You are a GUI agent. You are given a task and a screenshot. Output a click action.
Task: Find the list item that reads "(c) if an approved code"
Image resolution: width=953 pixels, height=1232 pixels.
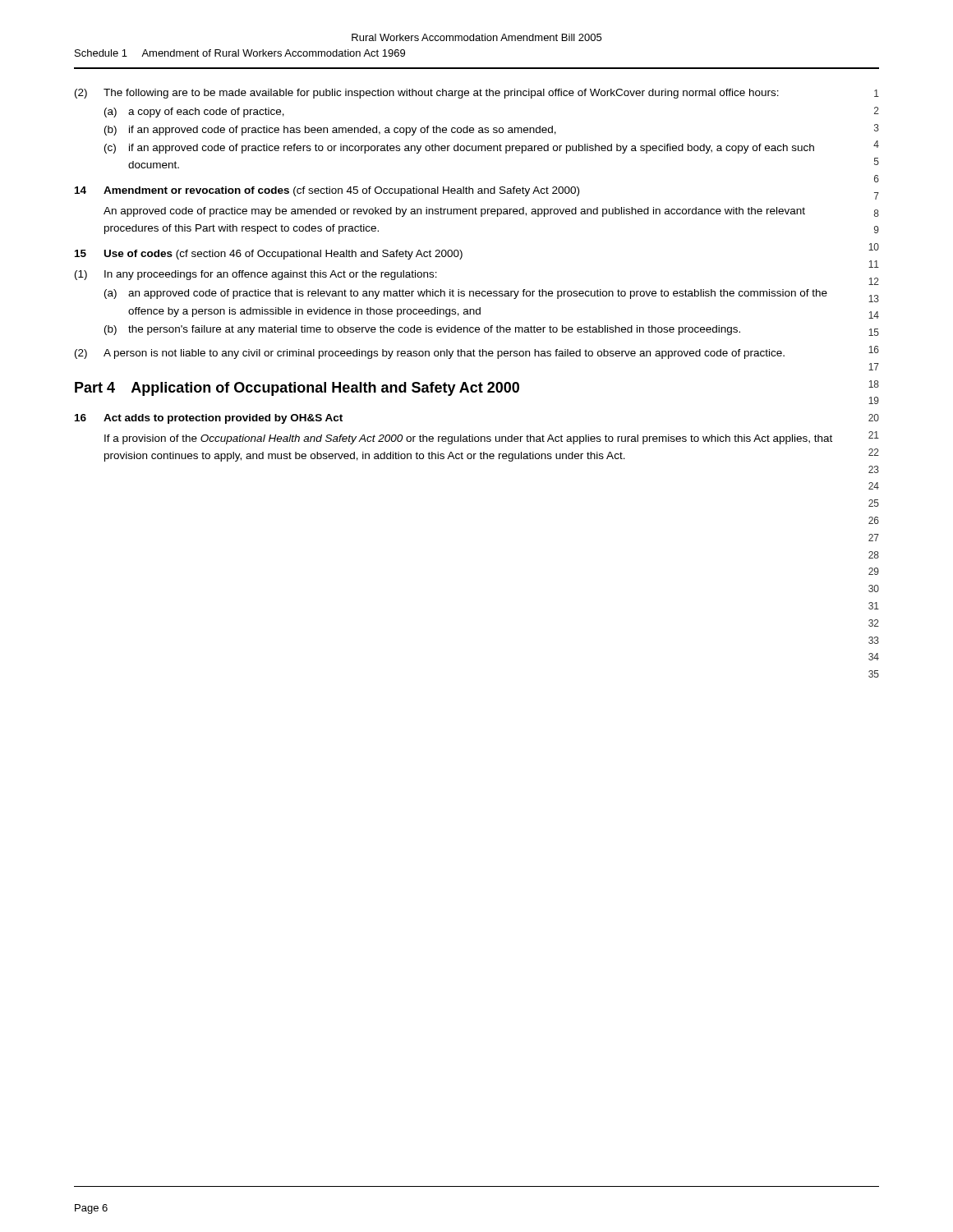coord(474,156)
